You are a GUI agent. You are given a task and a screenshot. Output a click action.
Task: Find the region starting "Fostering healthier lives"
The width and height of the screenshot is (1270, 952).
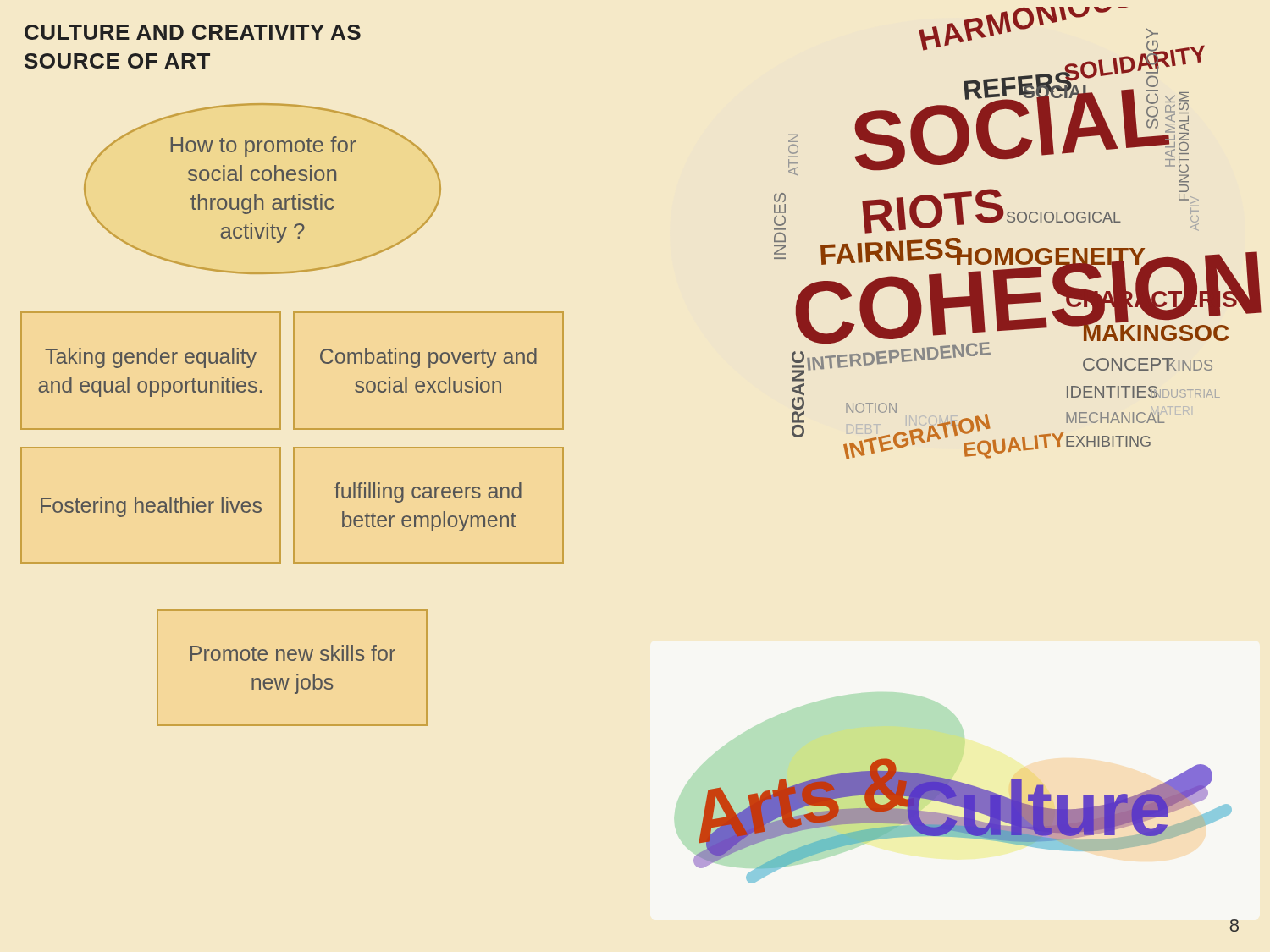(x=151, y=505)
